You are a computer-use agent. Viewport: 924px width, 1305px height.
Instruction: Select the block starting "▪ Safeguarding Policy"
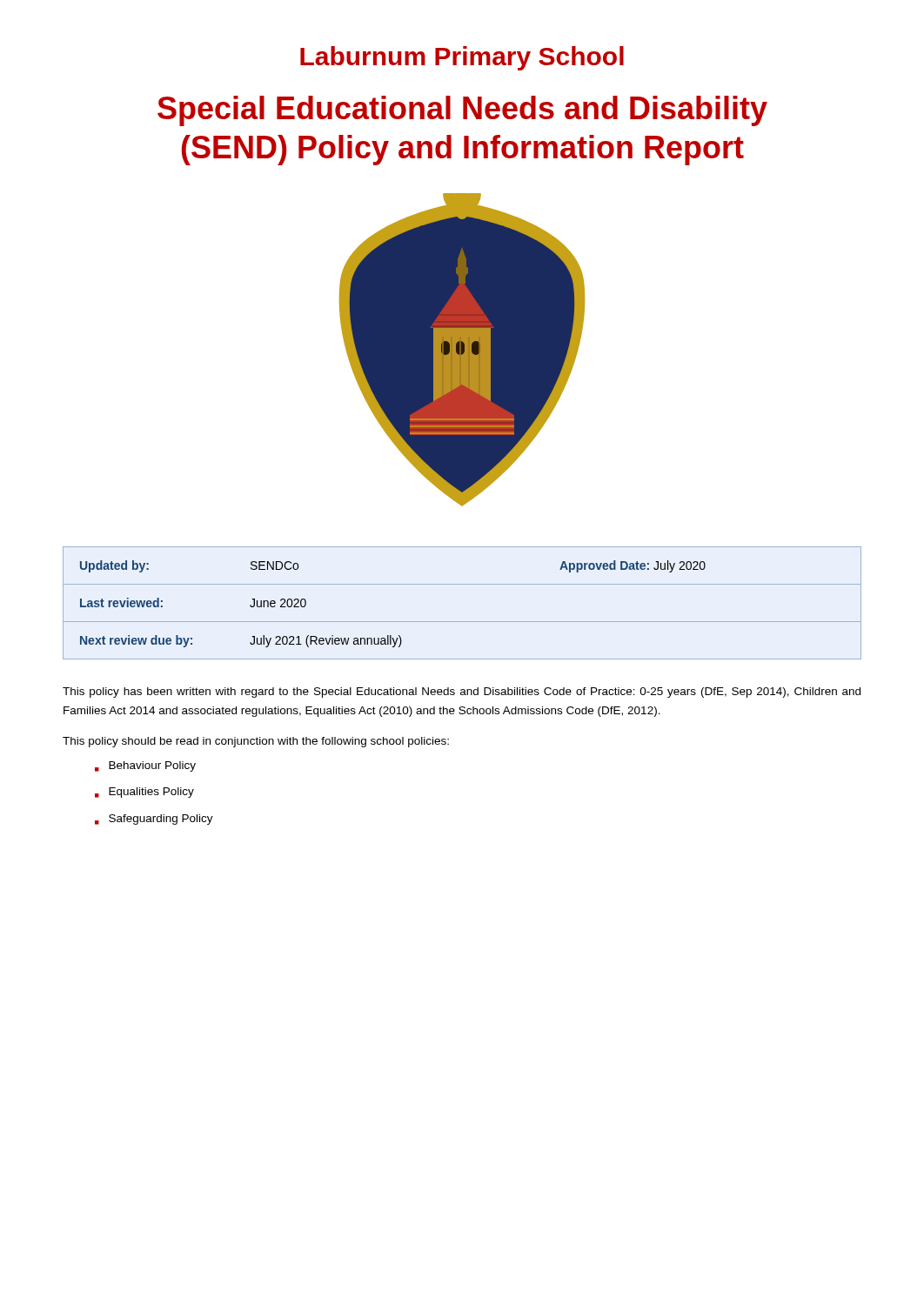[x=153, y=822]
